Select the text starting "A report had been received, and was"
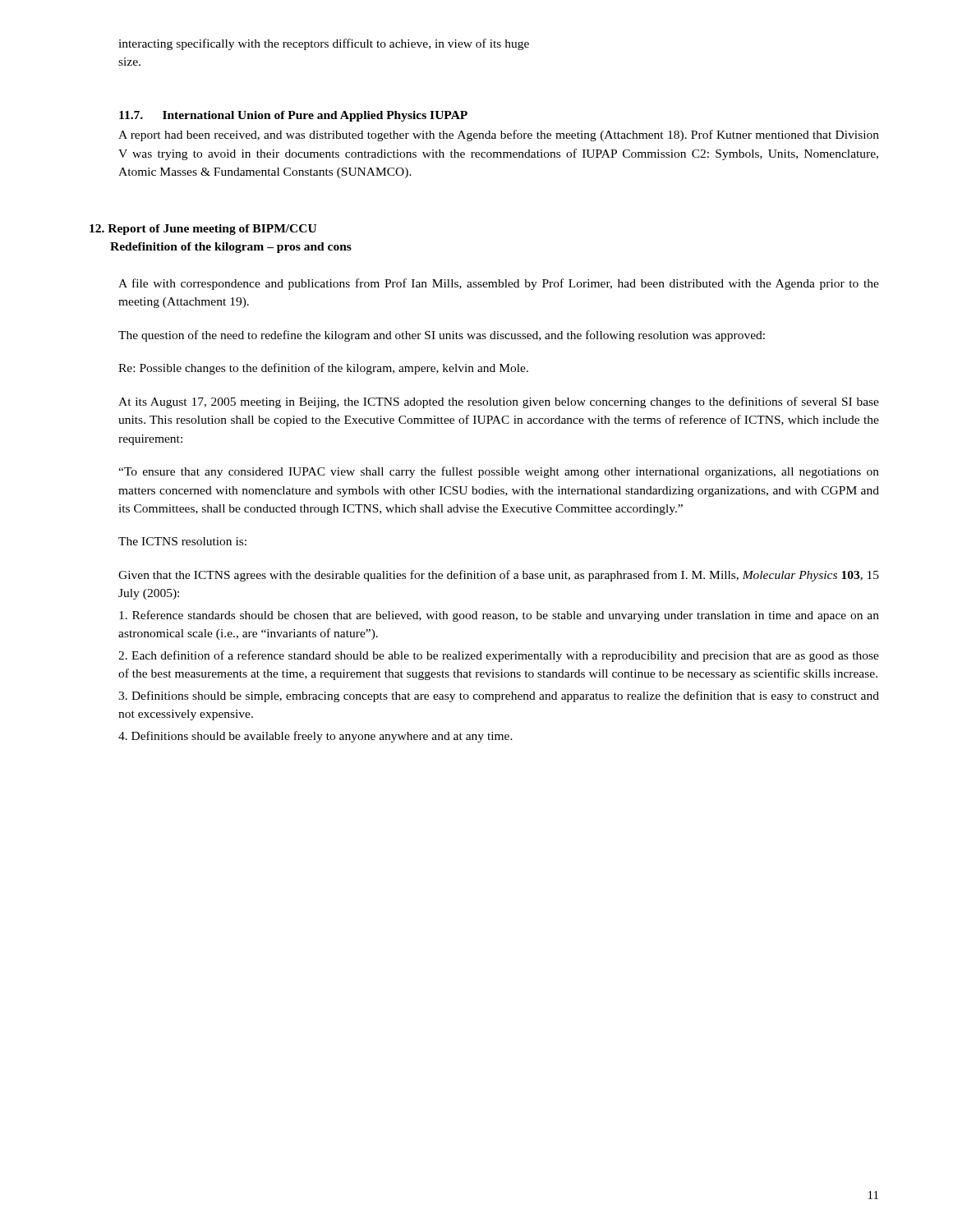Image resolution: width=953 pixels, height=1232 pixels. pos(499,154)
